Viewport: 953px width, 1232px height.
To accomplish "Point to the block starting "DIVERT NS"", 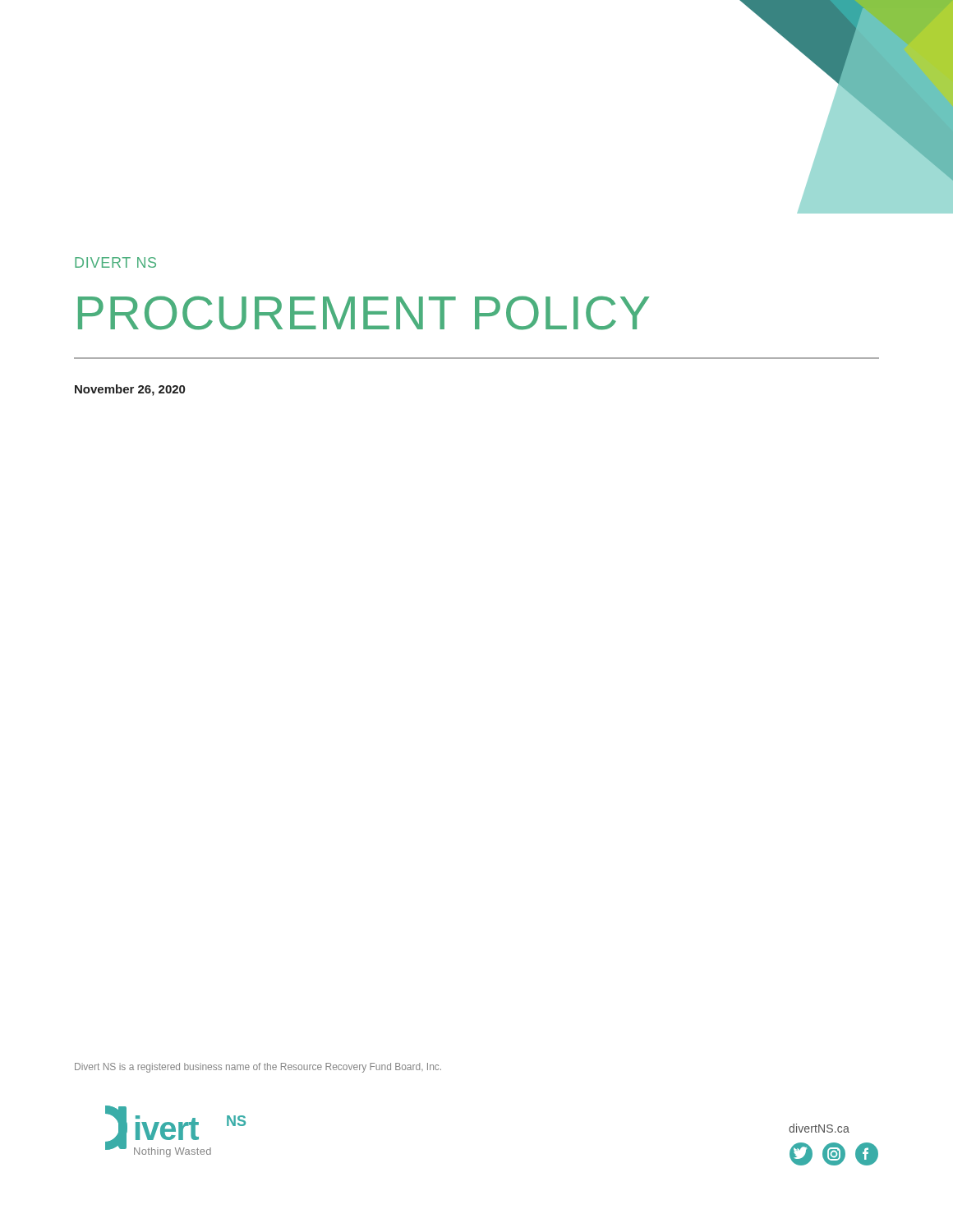I will [x=116, y=263].
